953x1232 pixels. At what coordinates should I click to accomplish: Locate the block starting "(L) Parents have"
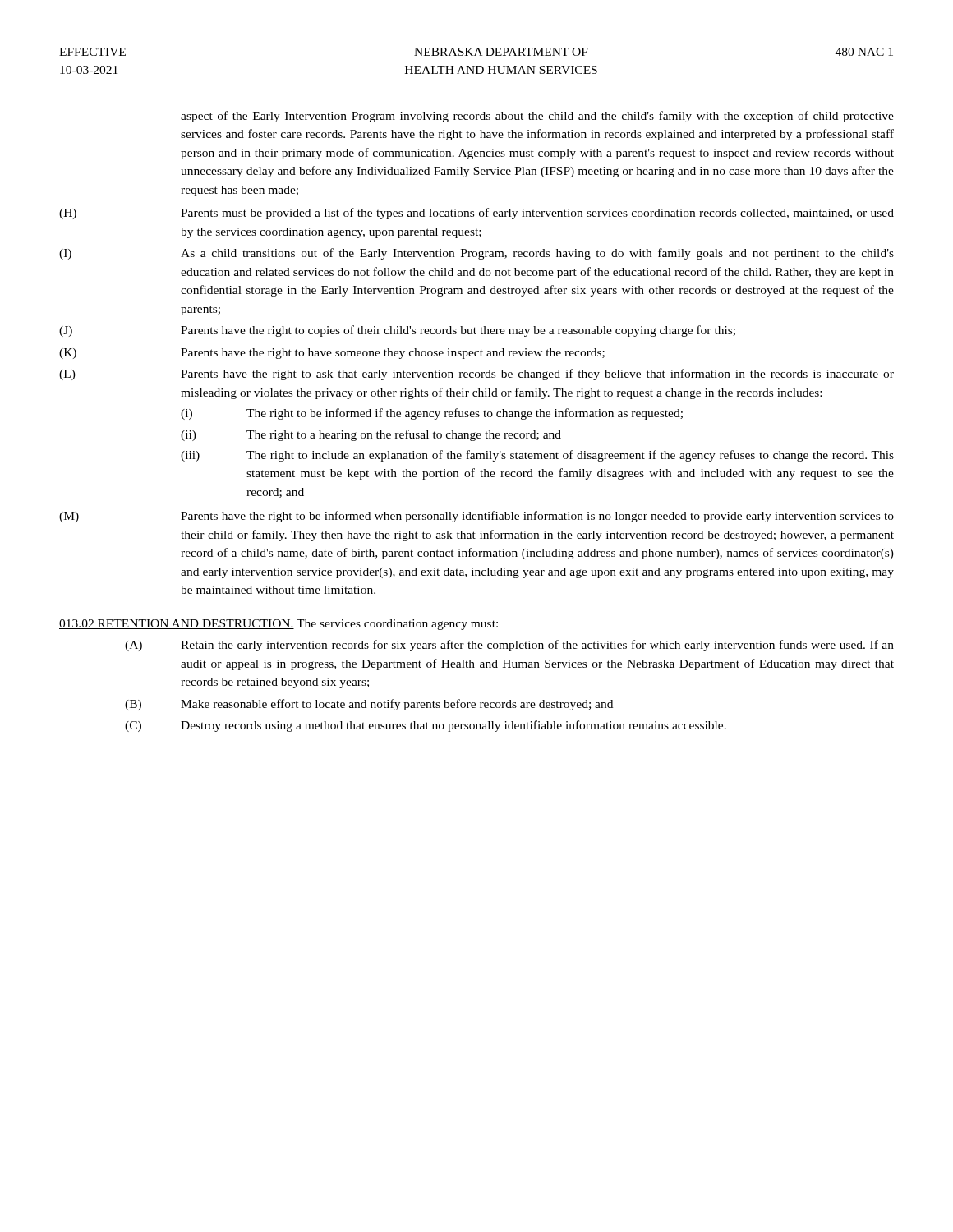(x=476, y=434)
